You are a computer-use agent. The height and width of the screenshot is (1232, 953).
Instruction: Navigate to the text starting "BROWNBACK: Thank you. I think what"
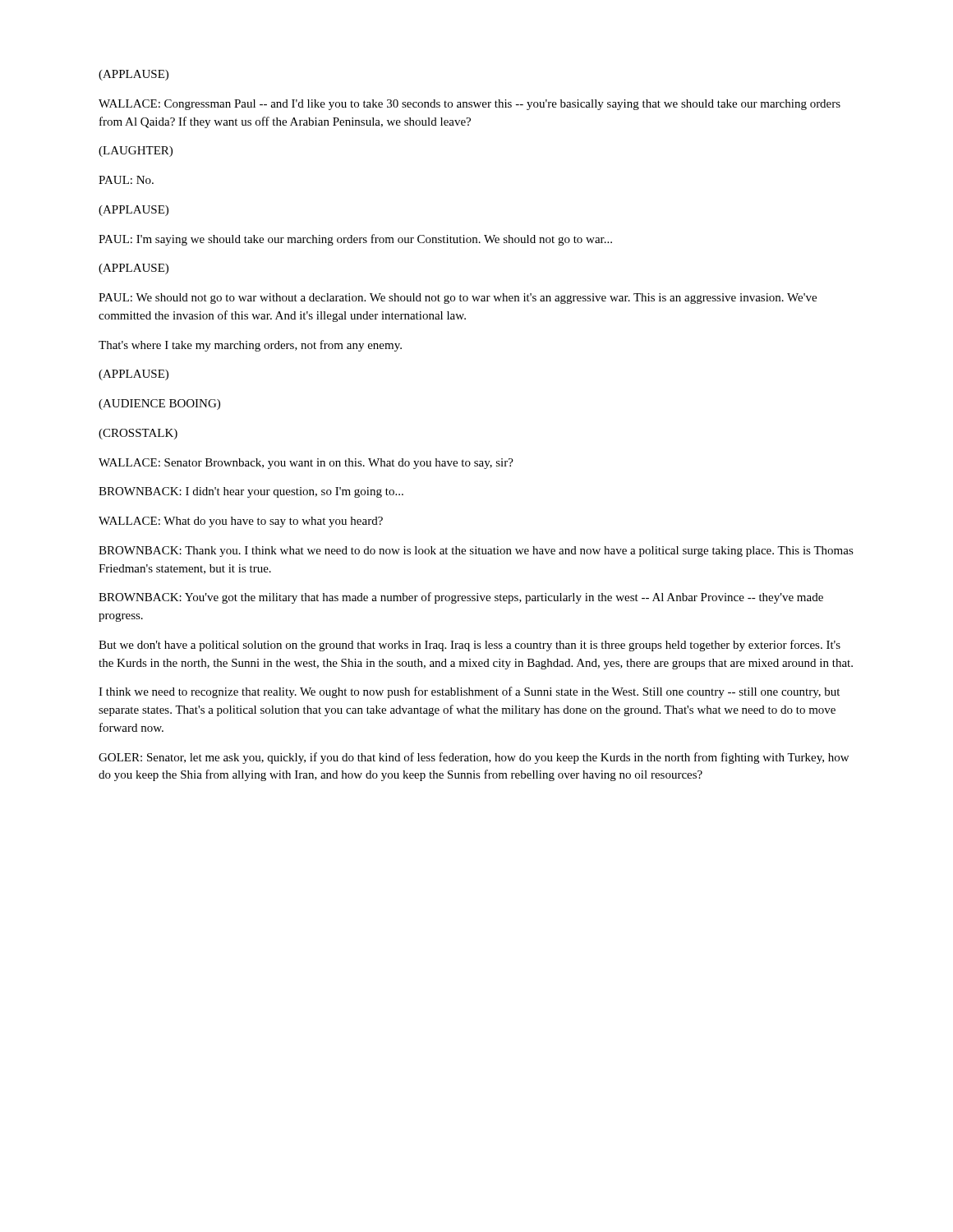[476, 559]
